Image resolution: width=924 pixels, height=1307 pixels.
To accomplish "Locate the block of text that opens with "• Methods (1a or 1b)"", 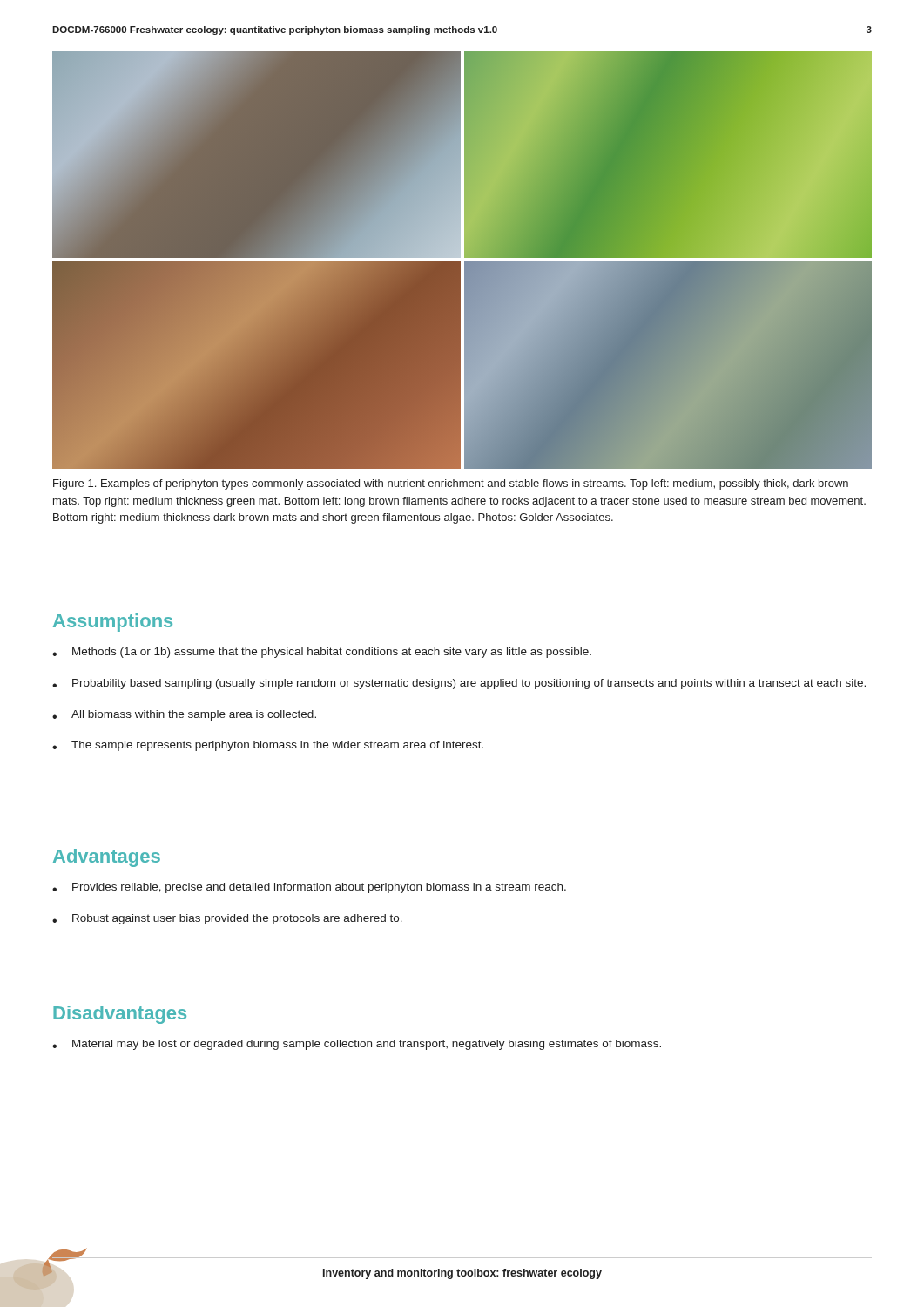I will click(x=462, y=654).
